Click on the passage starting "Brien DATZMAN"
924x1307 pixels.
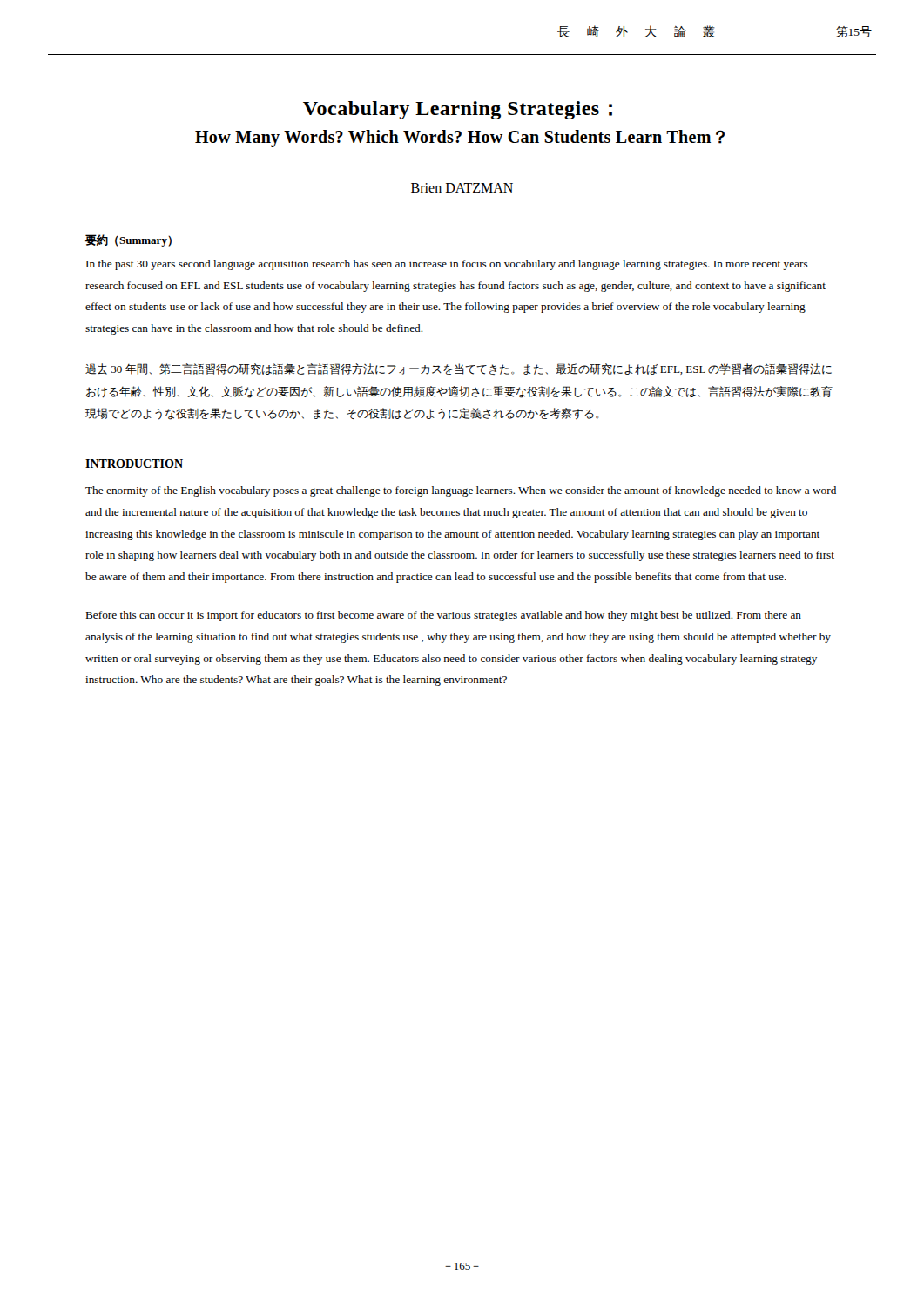[x=462, y=188]
